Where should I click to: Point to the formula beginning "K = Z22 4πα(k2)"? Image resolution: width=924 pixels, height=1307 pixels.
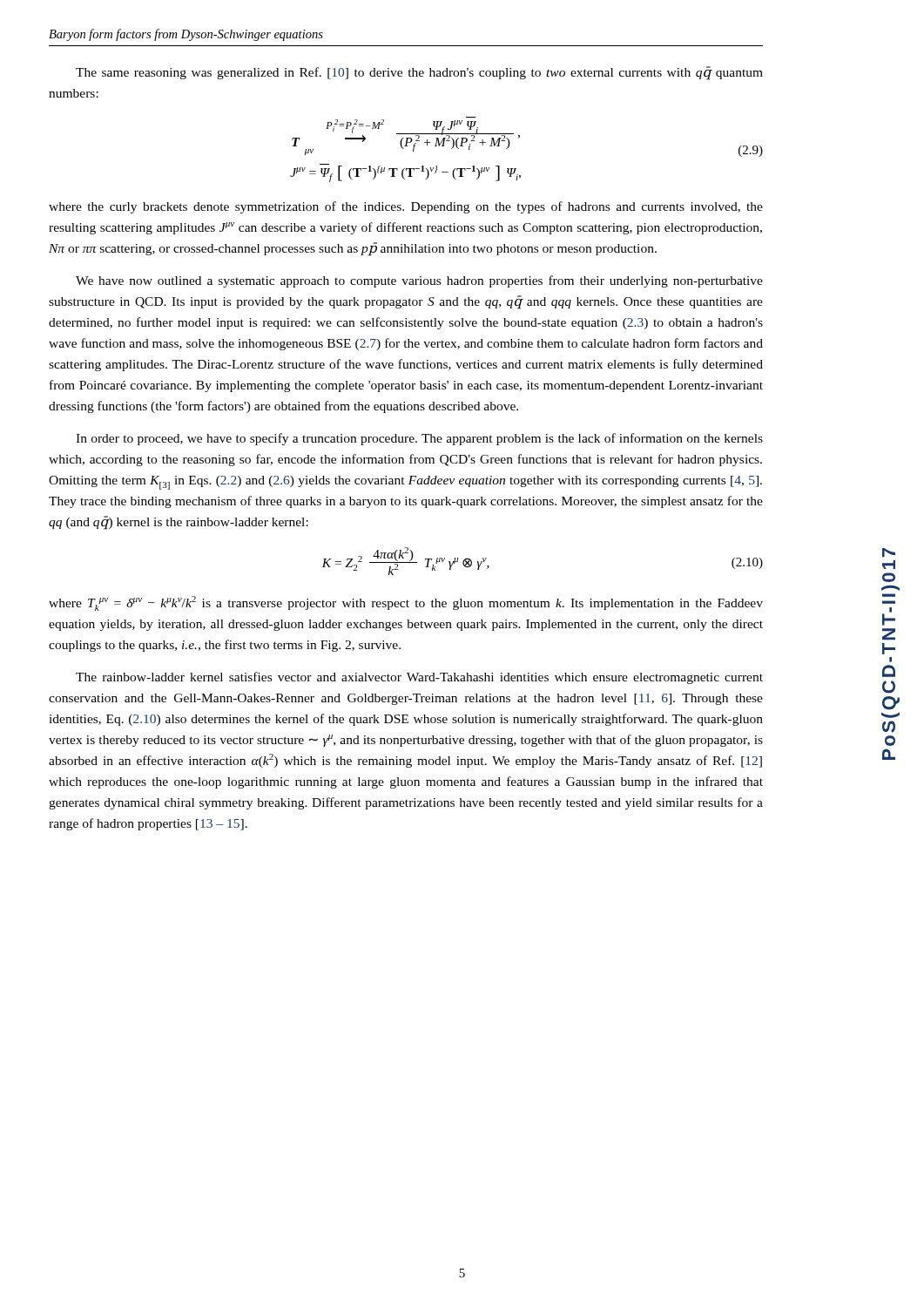point(393,562)
